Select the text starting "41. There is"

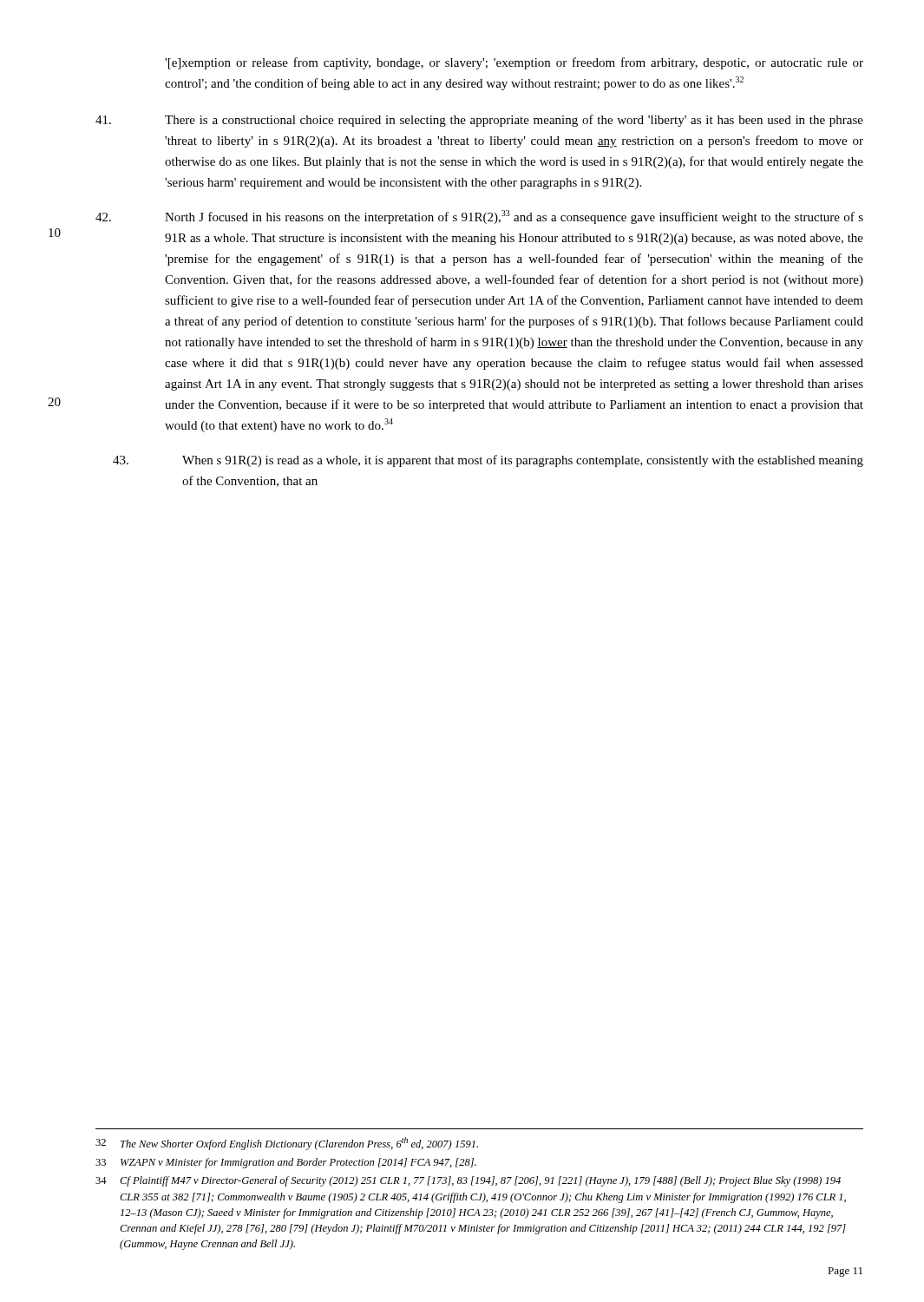click(x=479, y=151)
